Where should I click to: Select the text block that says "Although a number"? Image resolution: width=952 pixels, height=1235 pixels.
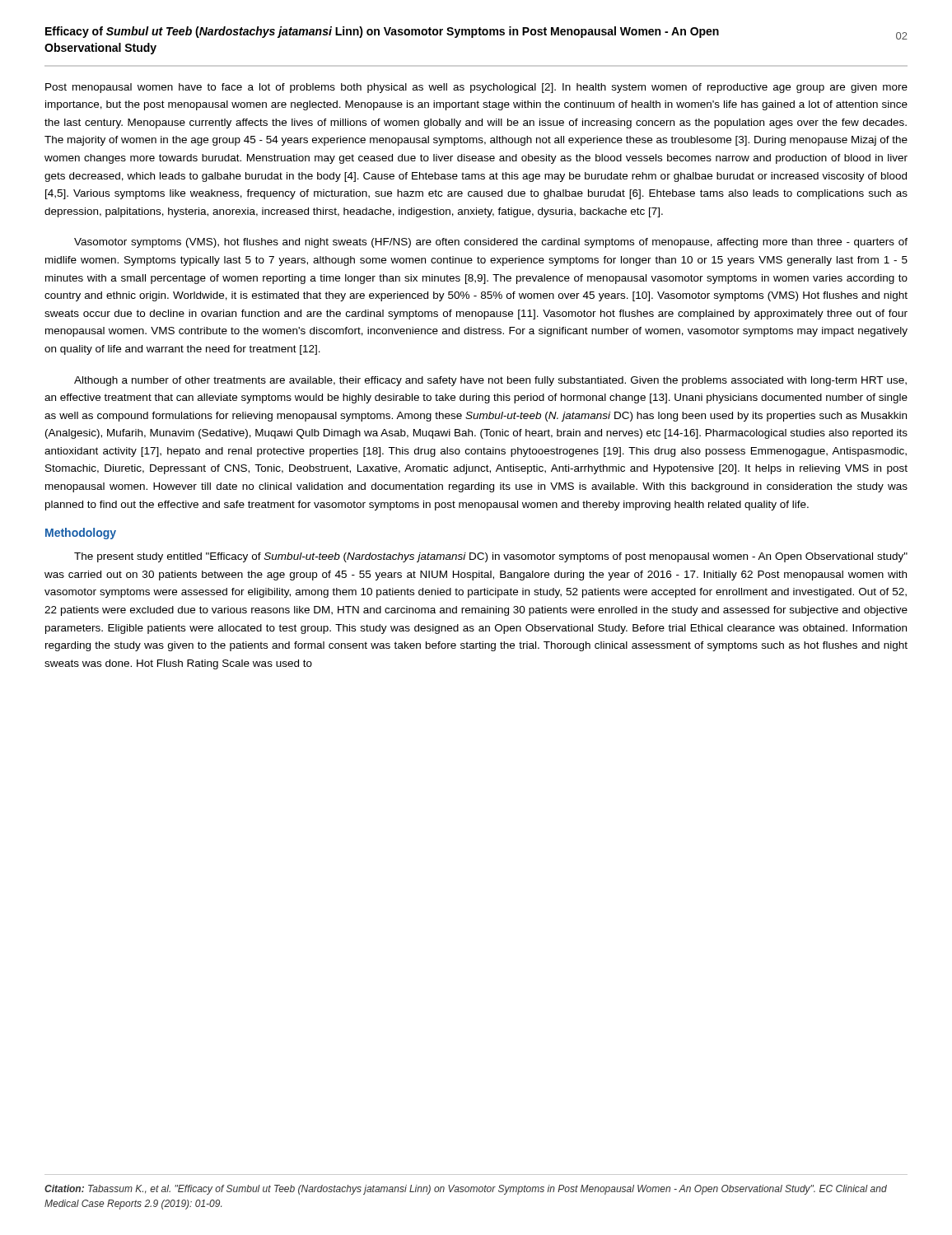(x=476, y=442)
